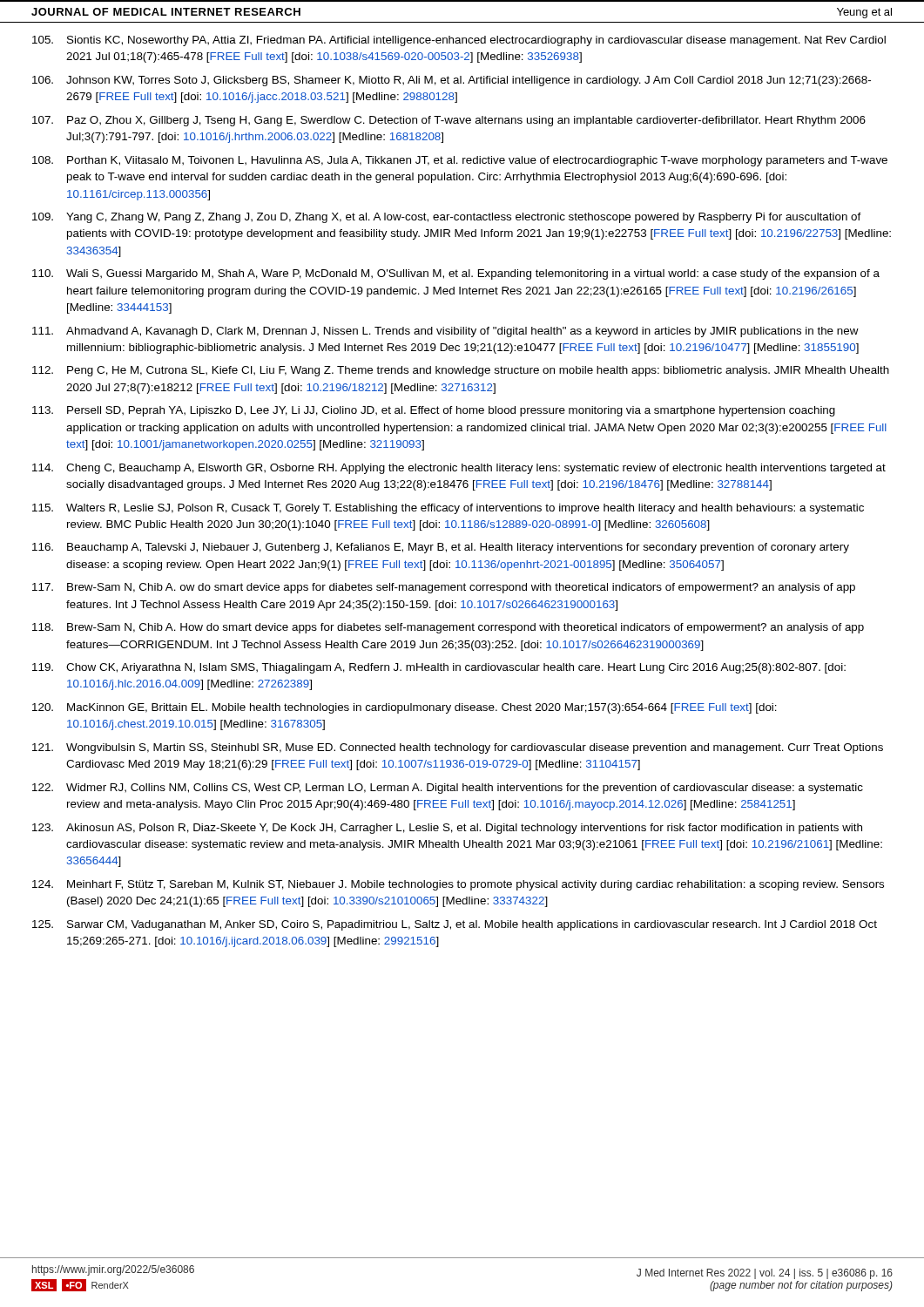Find the text block starting "111. Ahmadvand A, Kavanagh D, Clark"

462,339
